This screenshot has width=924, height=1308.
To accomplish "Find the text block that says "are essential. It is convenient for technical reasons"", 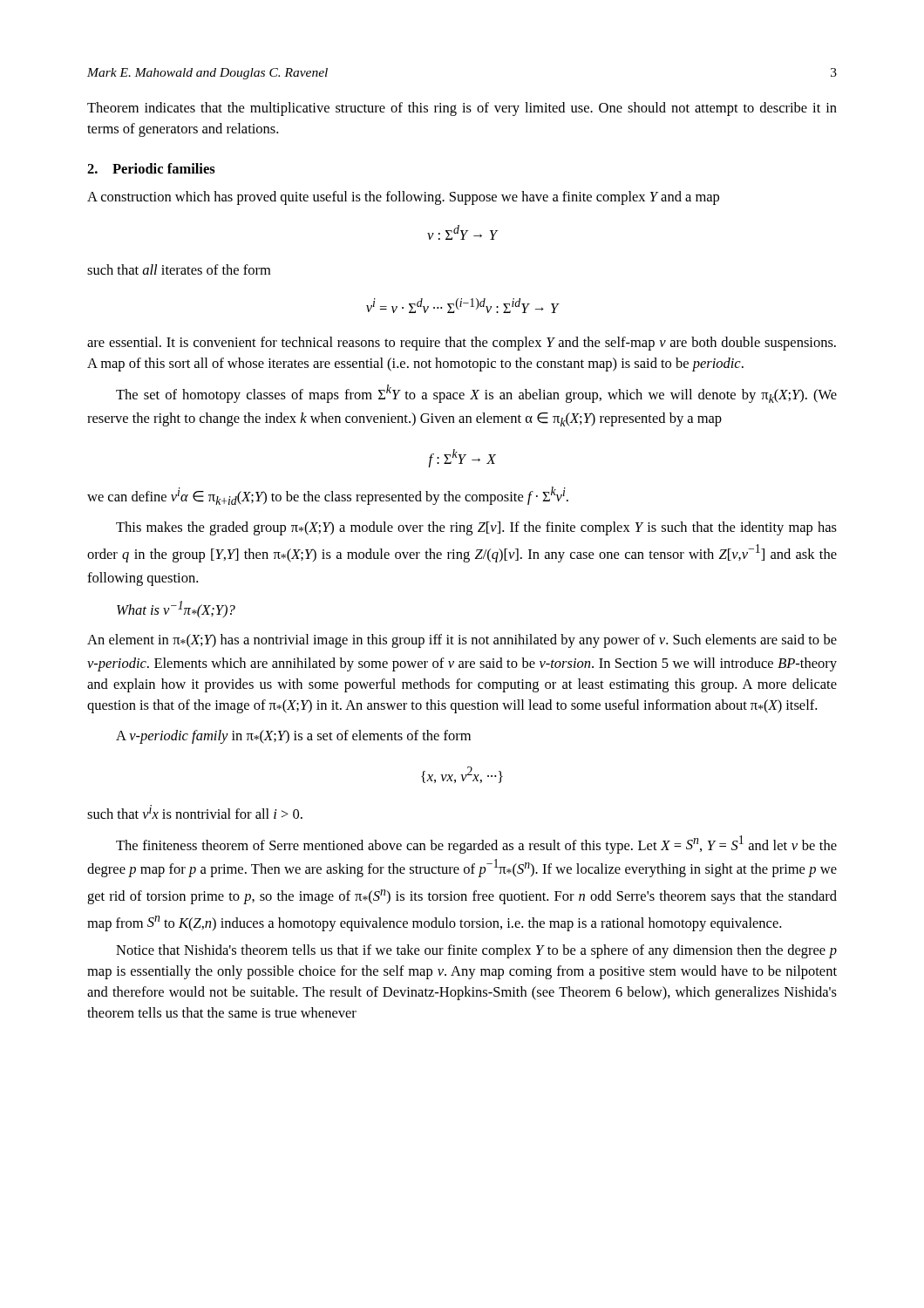I will 462,382.
